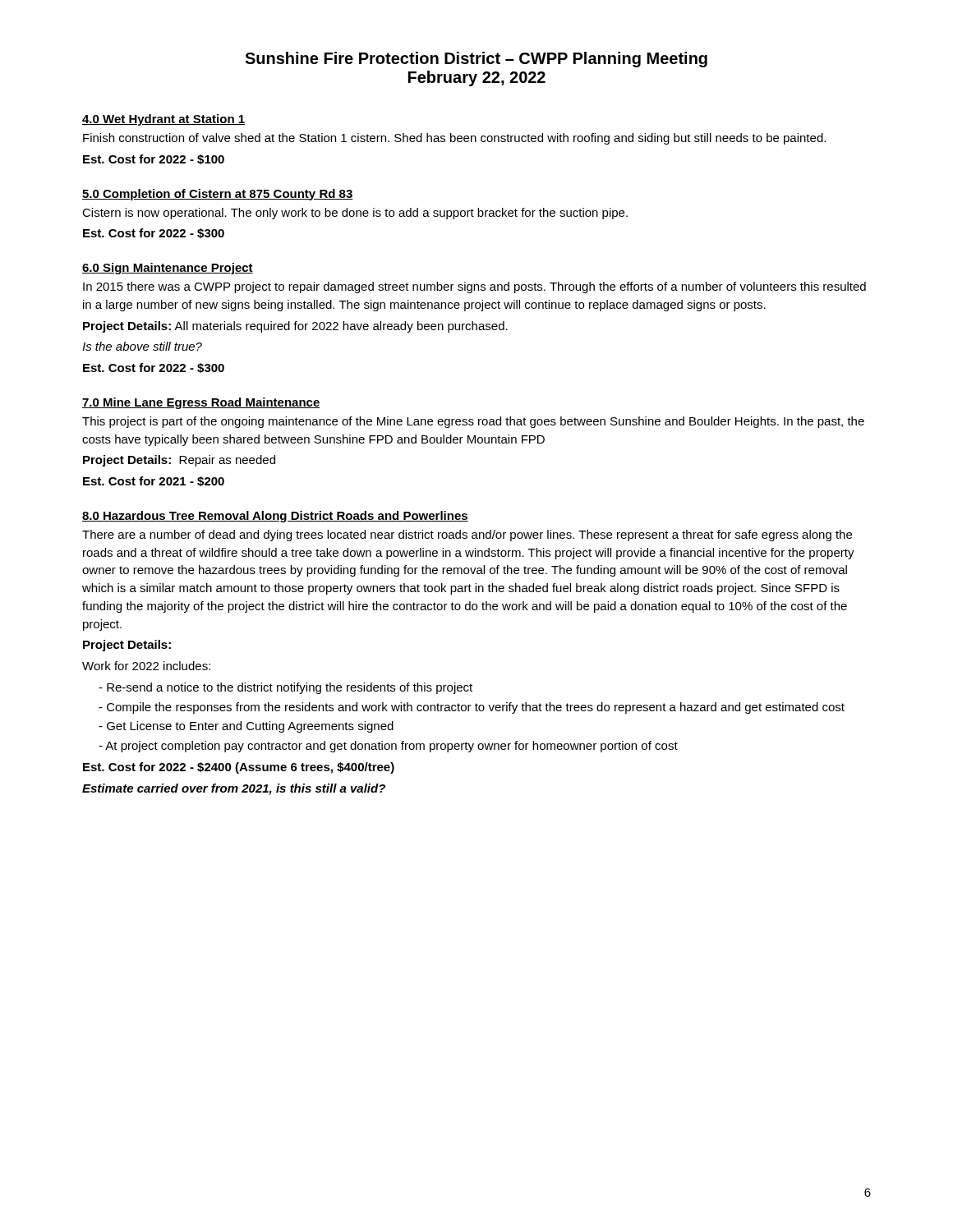Locate the text with the text "Is the above still true?"
953x1232 pixels.
tap(142, 346)
